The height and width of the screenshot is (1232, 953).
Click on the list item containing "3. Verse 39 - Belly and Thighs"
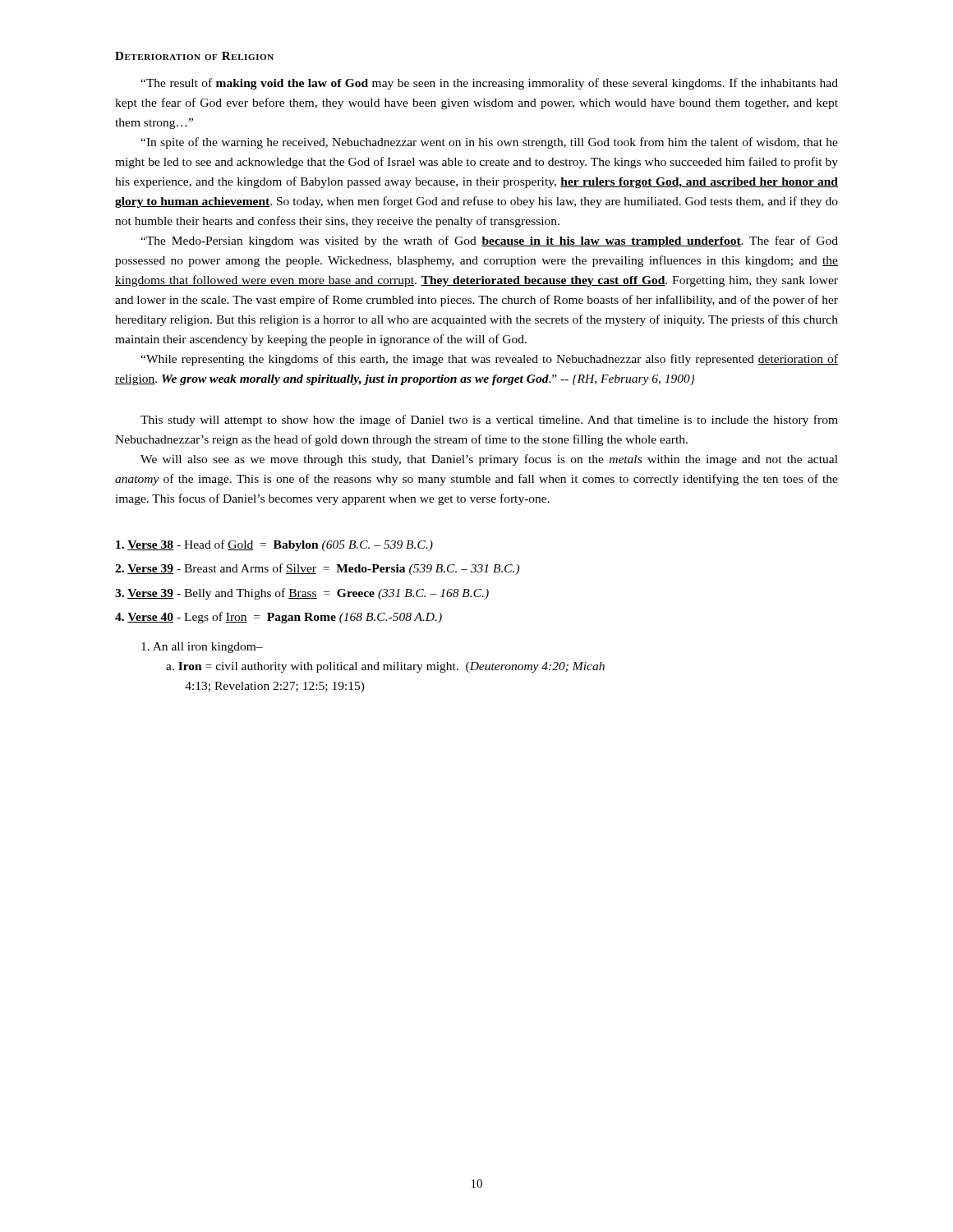tap(302, 592)
